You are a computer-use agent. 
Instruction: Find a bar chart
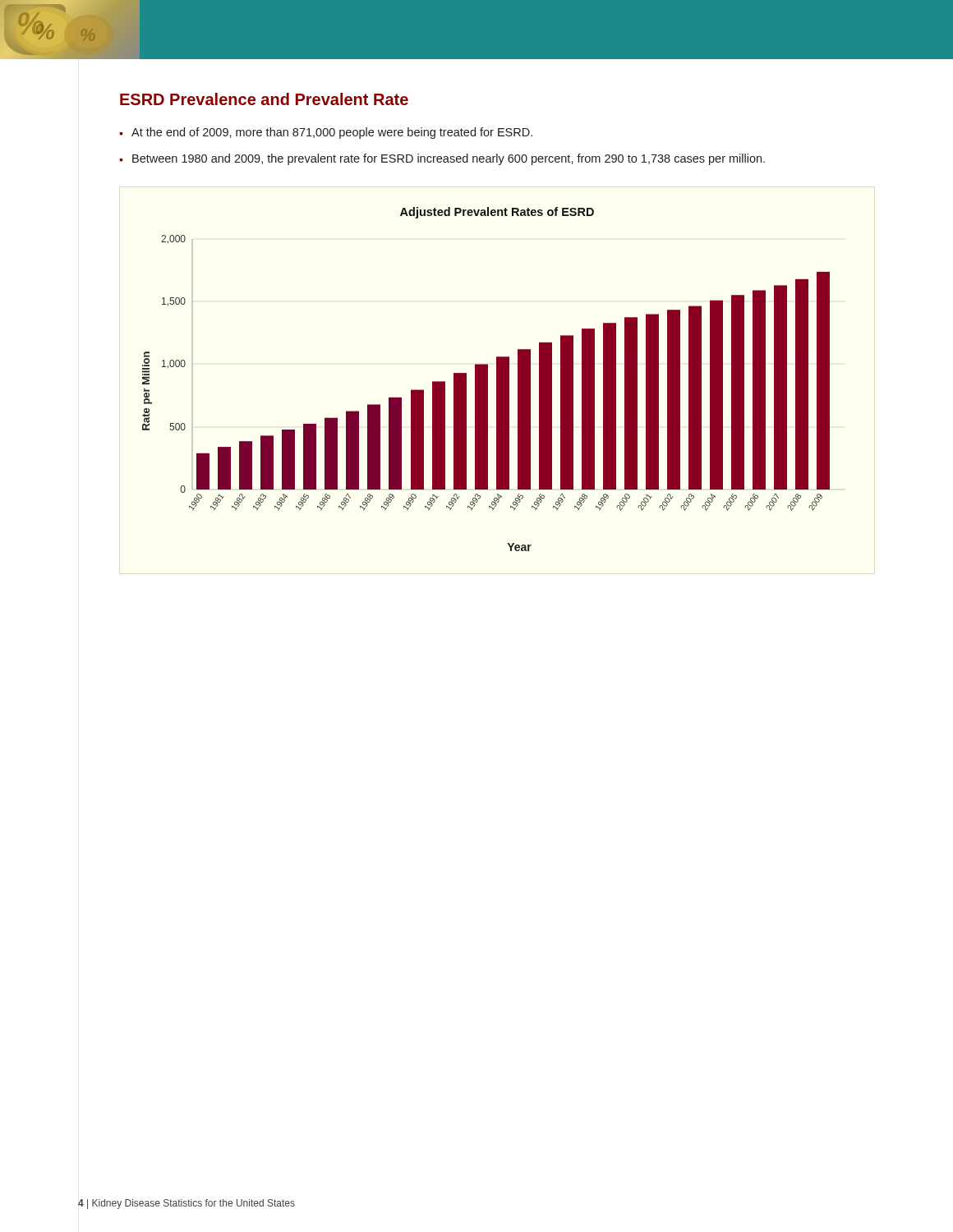497,380
